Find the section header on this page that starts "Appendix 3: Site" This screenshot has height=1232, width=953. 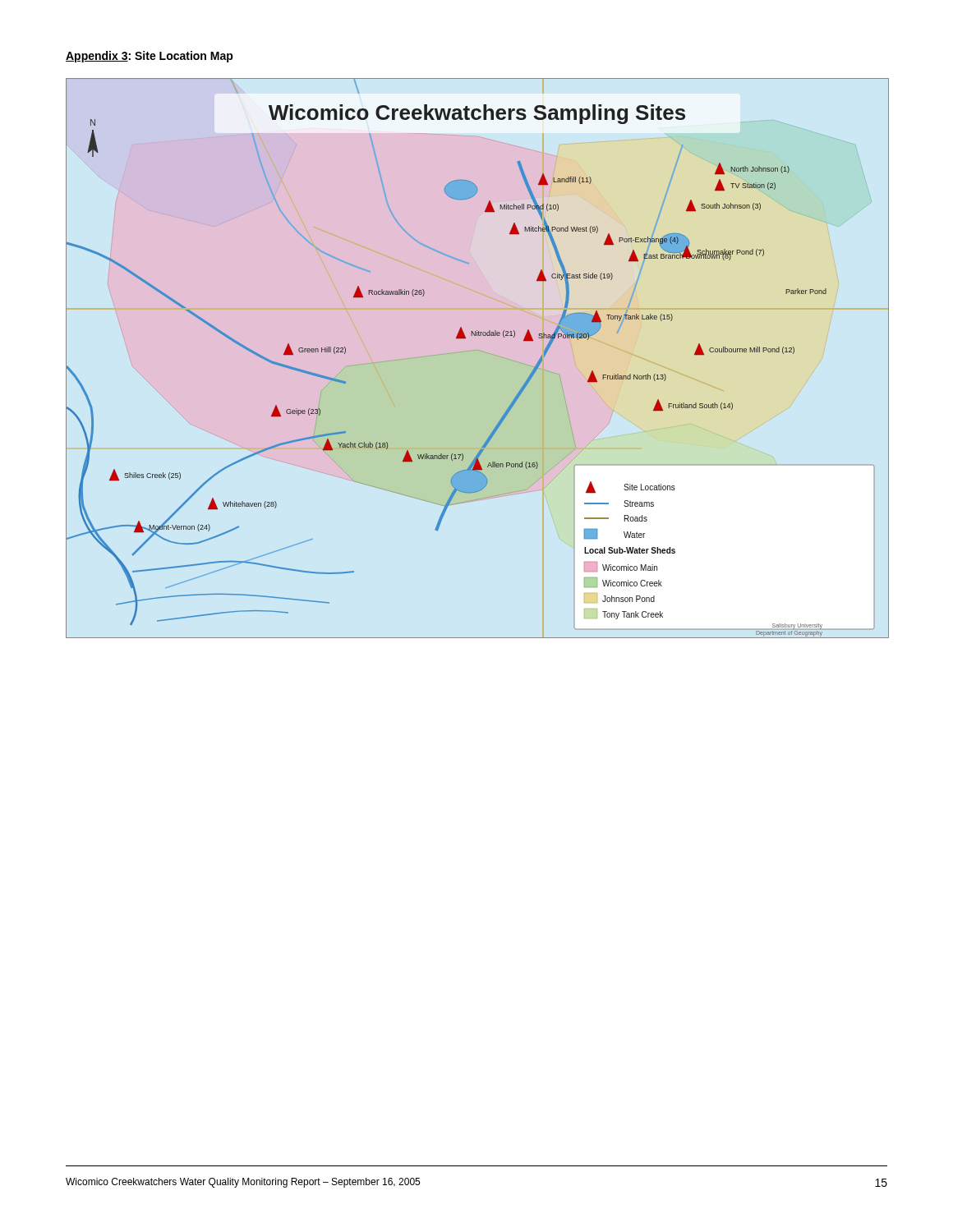(149, 56)
